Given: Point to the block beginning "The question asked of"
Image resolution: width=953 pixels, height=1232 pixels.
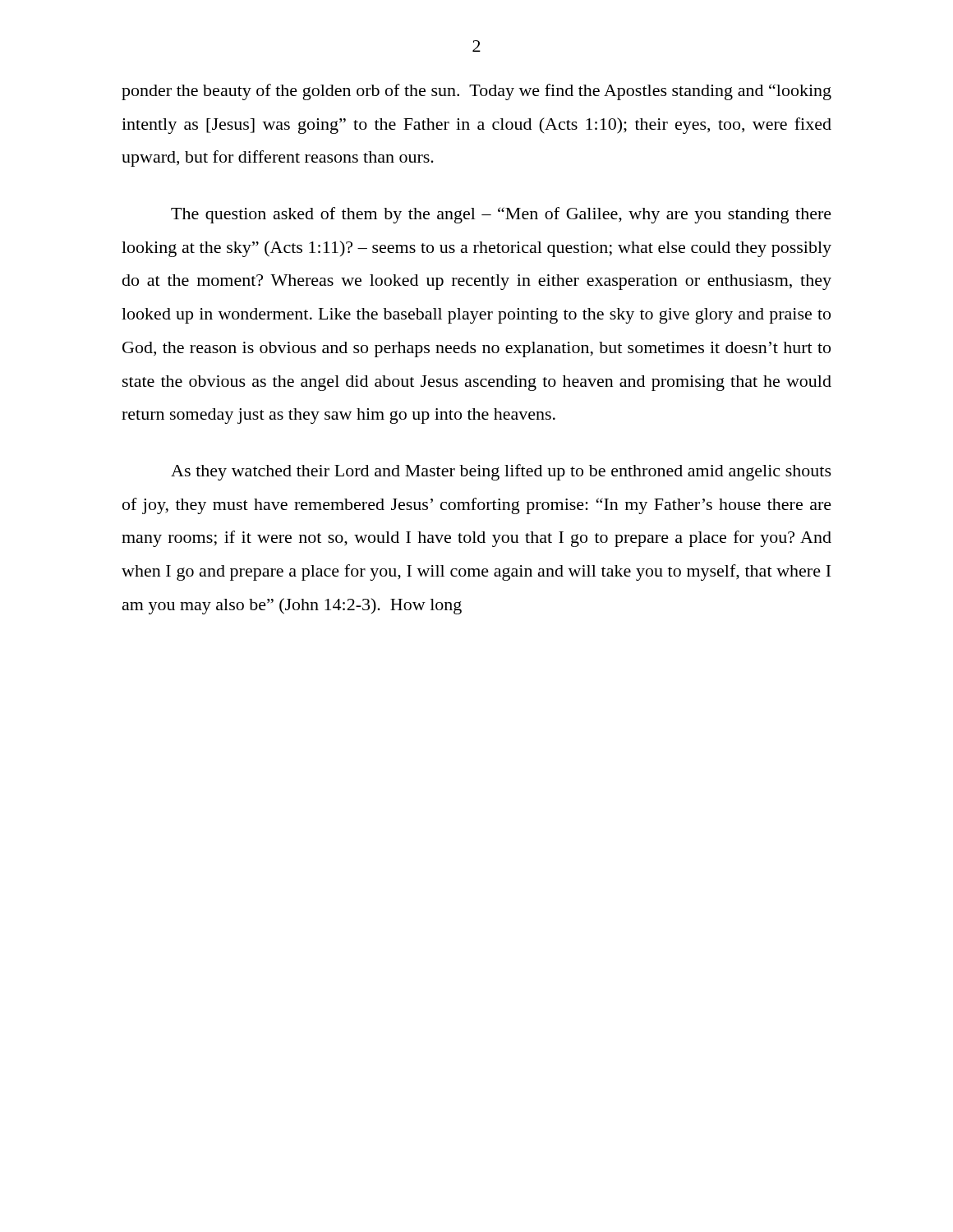Looking at the screenshot, I should 476,313.
